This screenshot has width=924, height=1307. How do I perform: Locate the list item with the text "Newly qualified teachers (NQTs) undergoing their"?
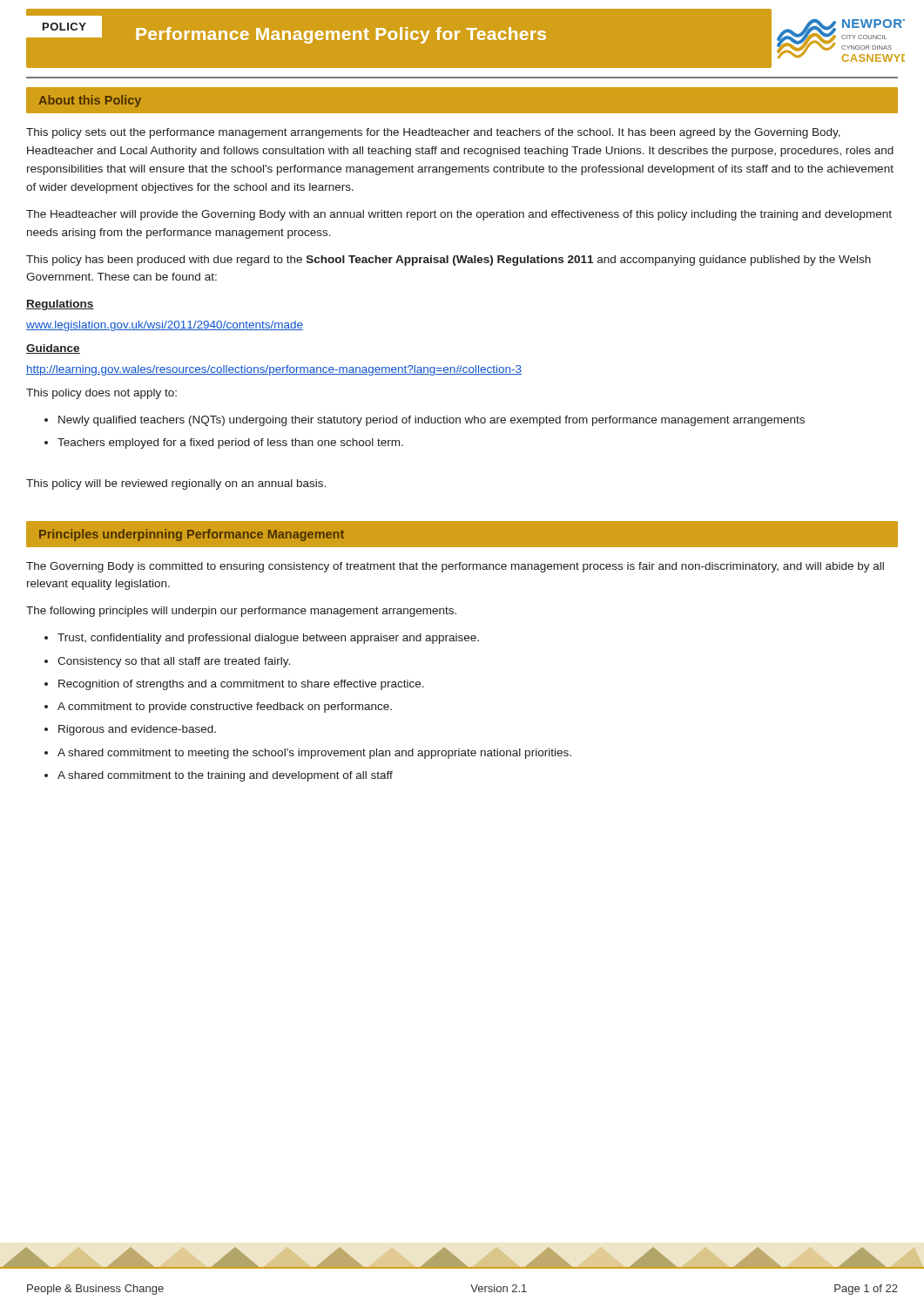pos(431,420)
